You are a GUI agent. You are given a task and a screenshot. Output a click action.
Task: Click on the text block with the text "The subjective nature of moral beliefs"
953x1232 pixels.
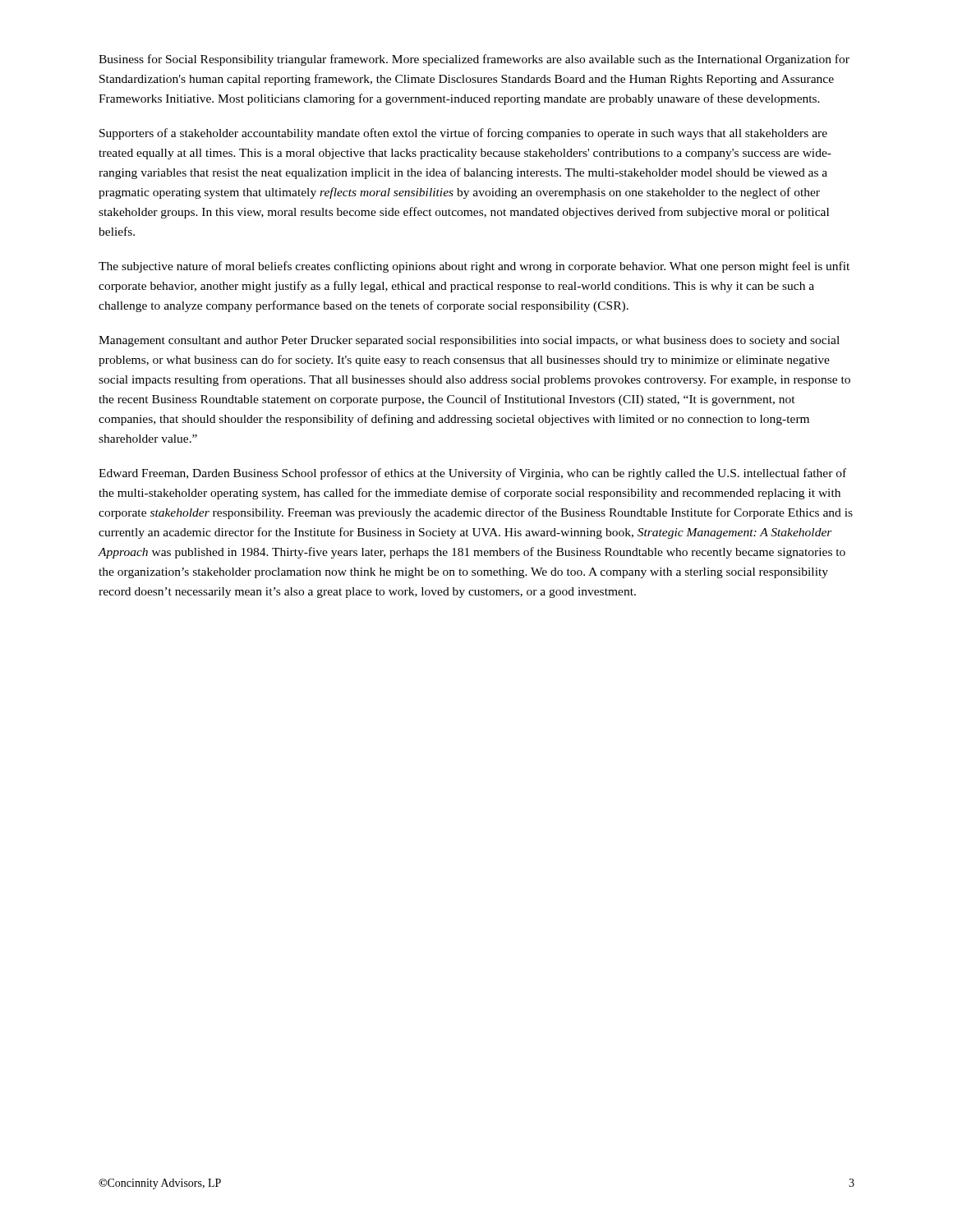(474, 286)
